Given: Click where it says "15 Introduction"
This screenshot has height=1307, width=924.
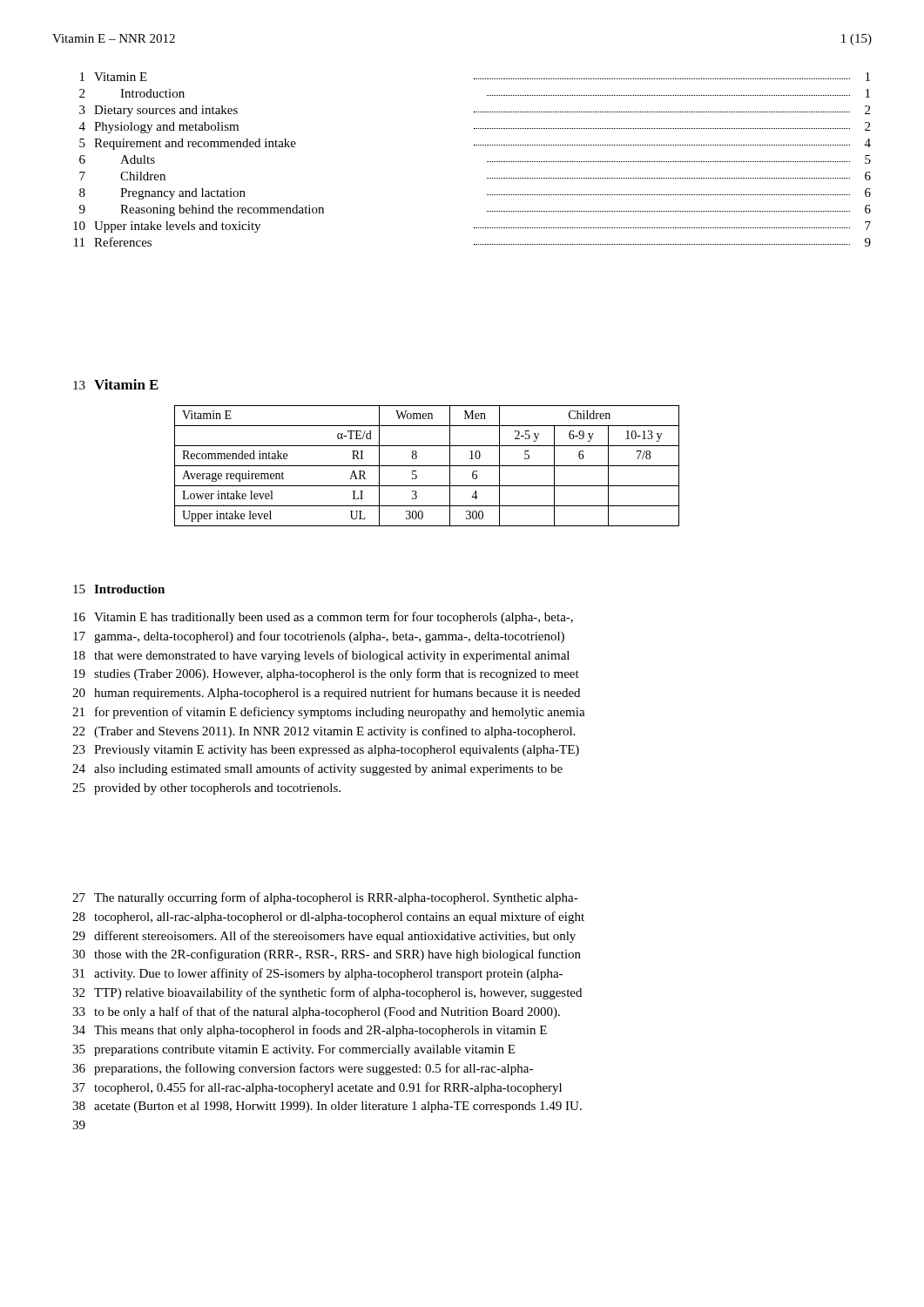Looking at the screenshot, I should [109, 589].
